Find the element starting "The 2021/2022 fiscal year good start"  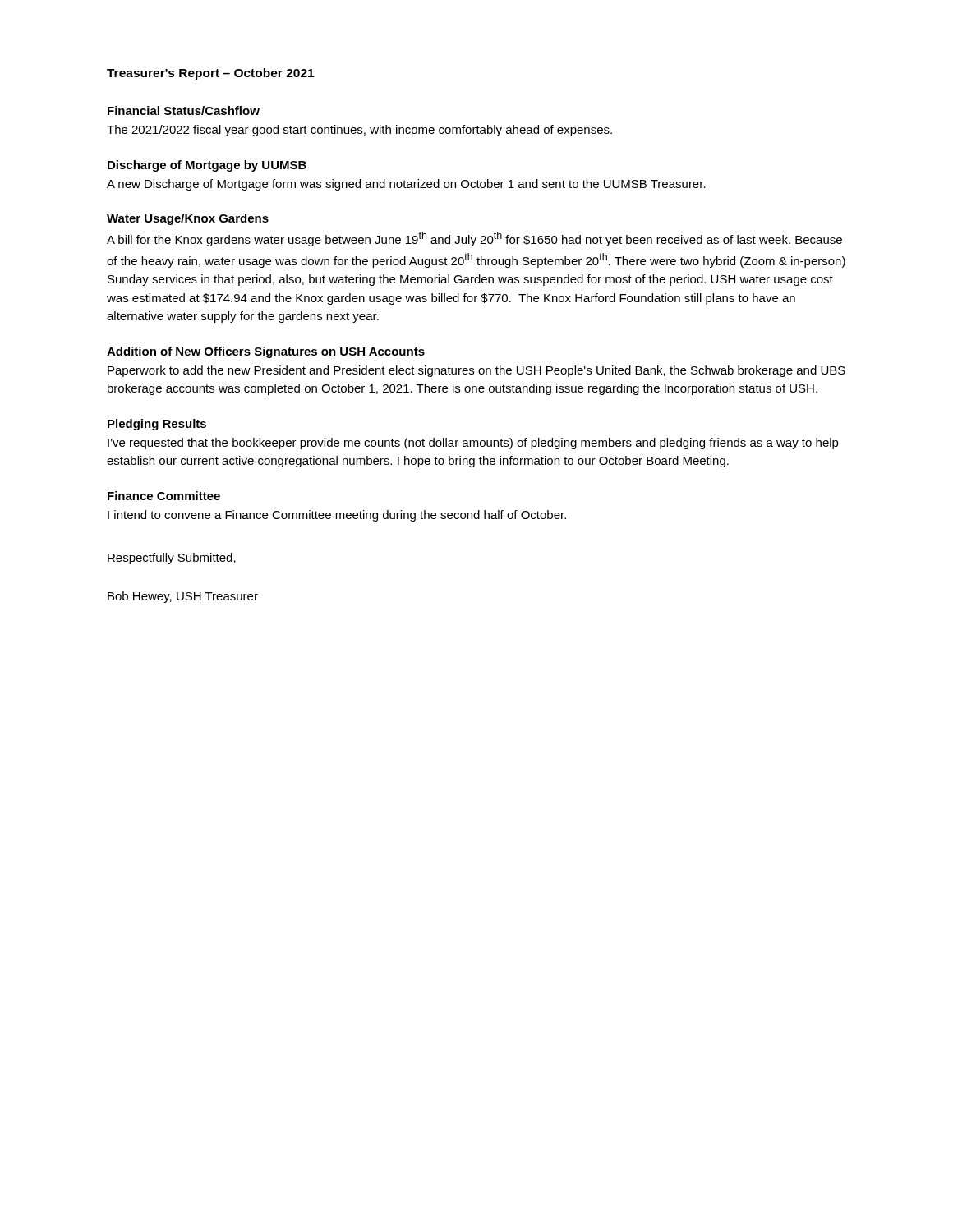point(360,129)
